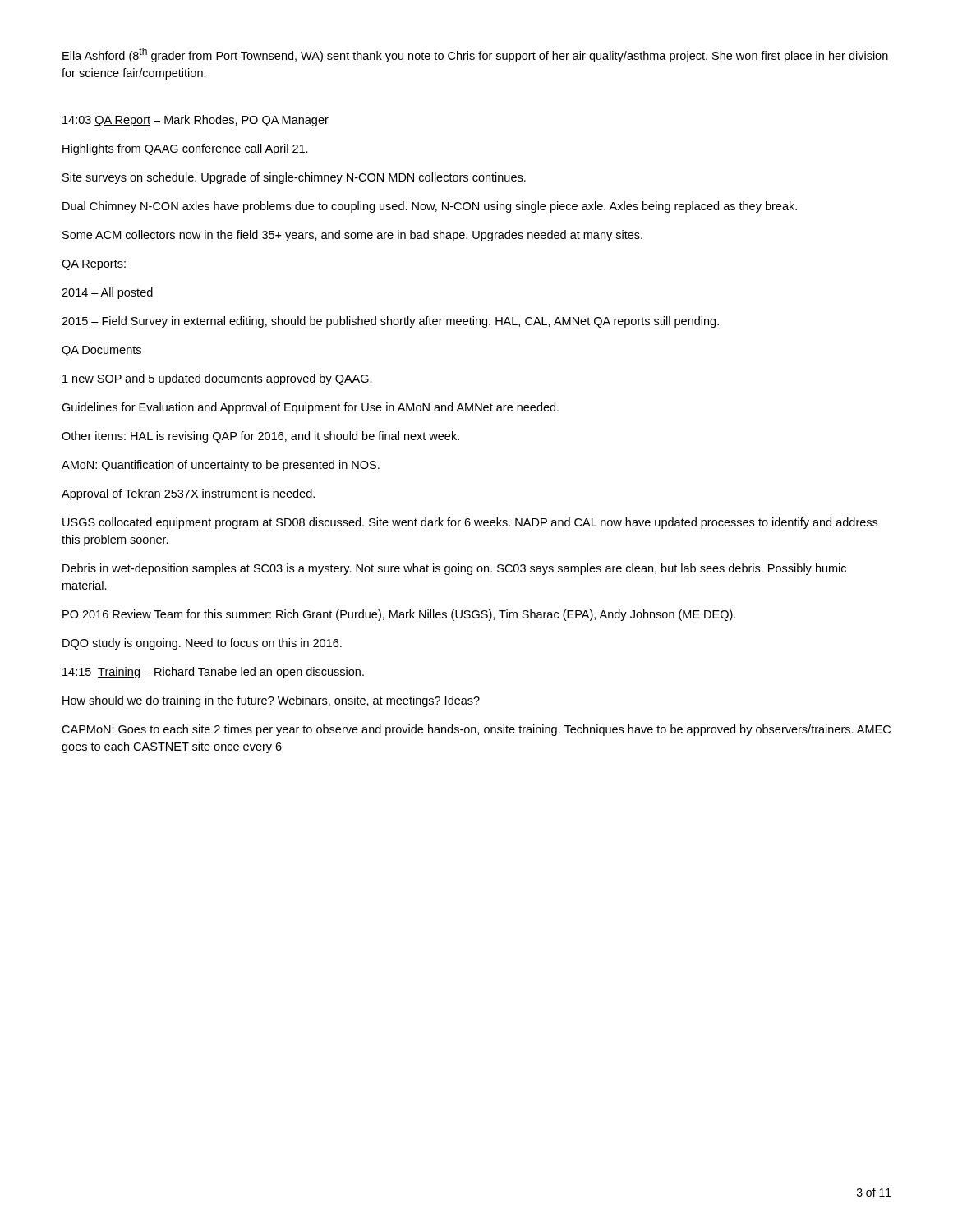Find the block on this page that starts "2015 – Field Survey in external editing, should"
The width and height of the screenshot is (953, 1232).
click(x=391, y=321)
